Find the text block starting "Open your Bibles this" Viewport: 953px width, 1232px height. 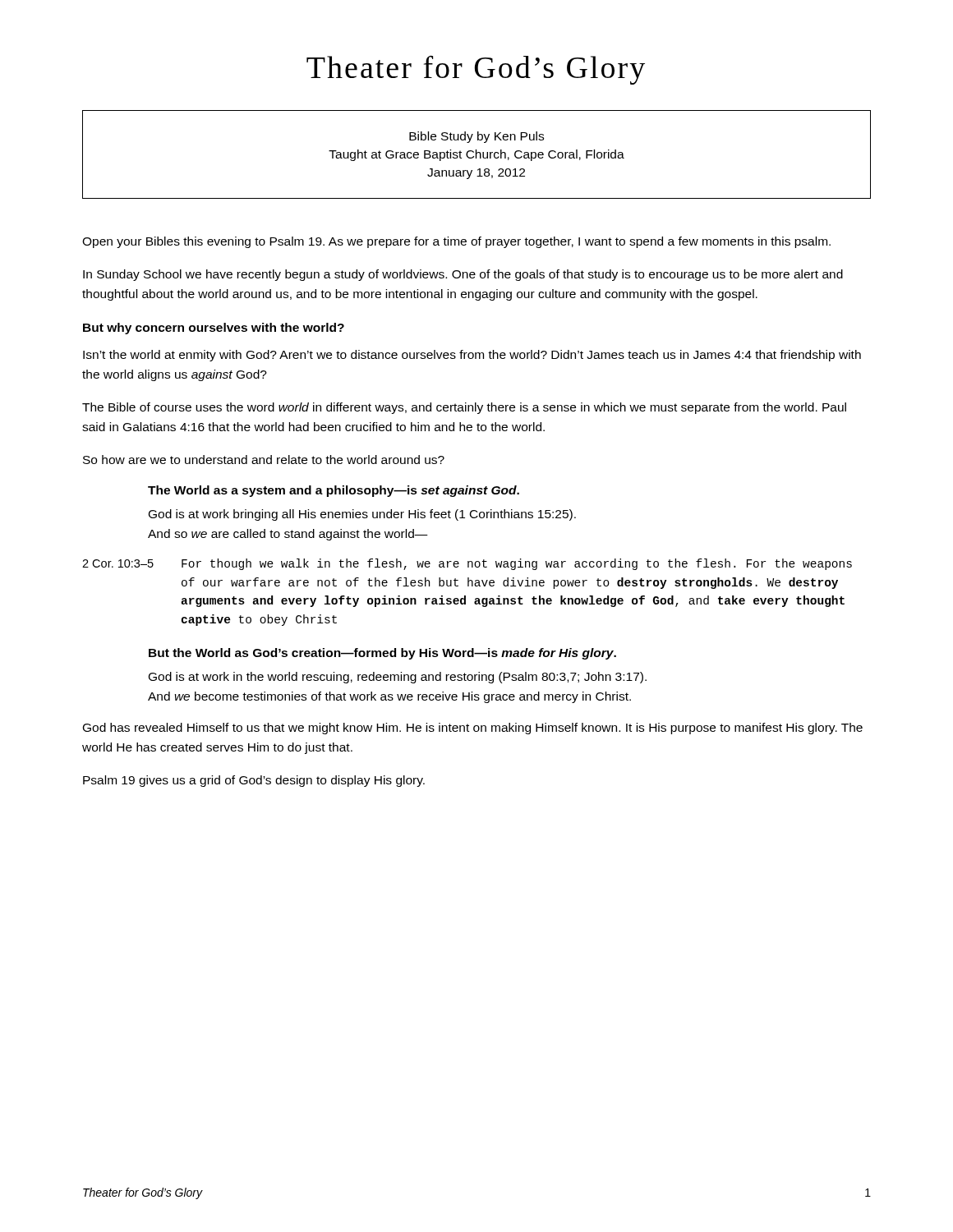(457, 241)
